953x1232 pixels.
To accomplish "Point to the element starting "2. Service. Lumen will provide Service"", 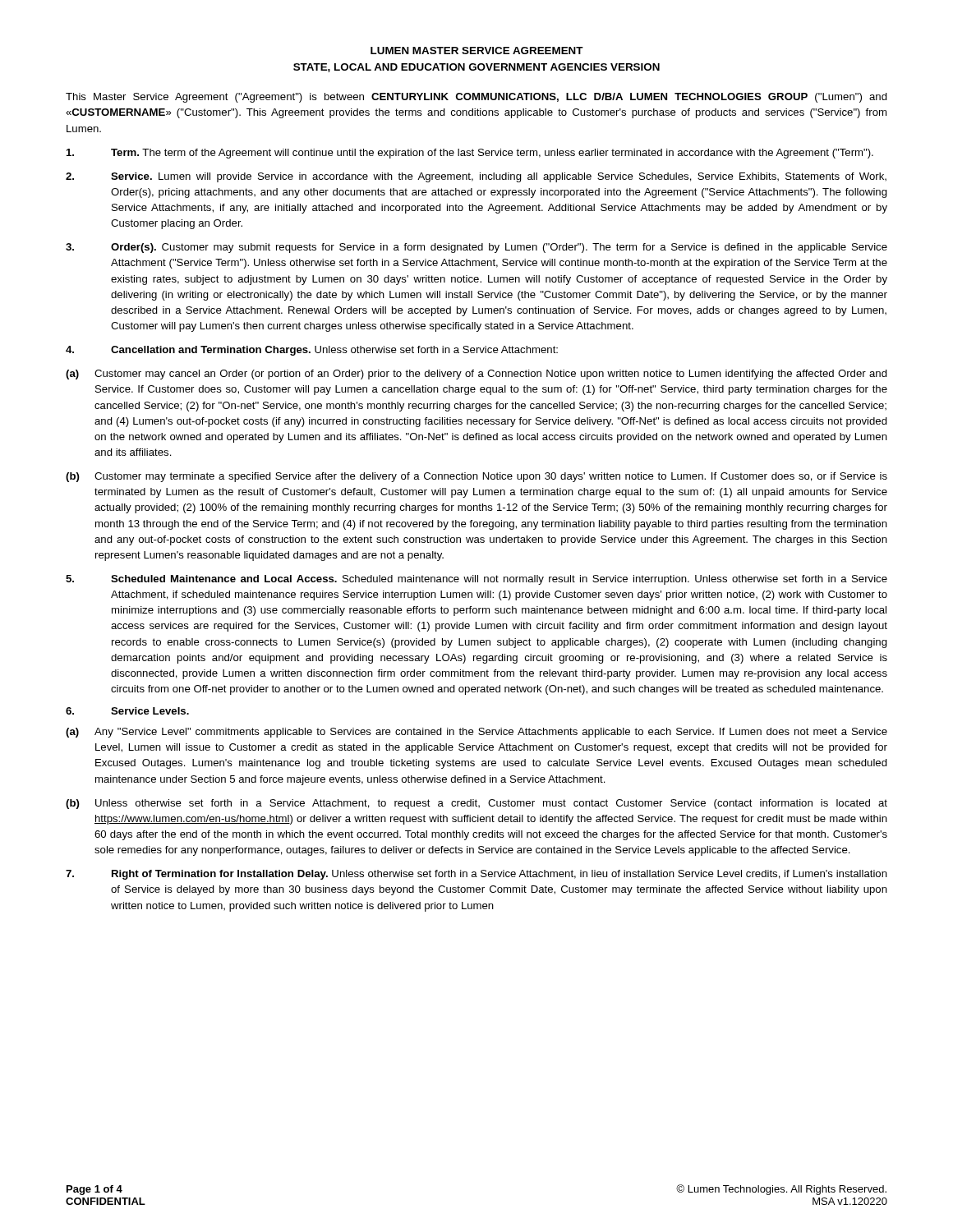I will click(x=476, y=200).
